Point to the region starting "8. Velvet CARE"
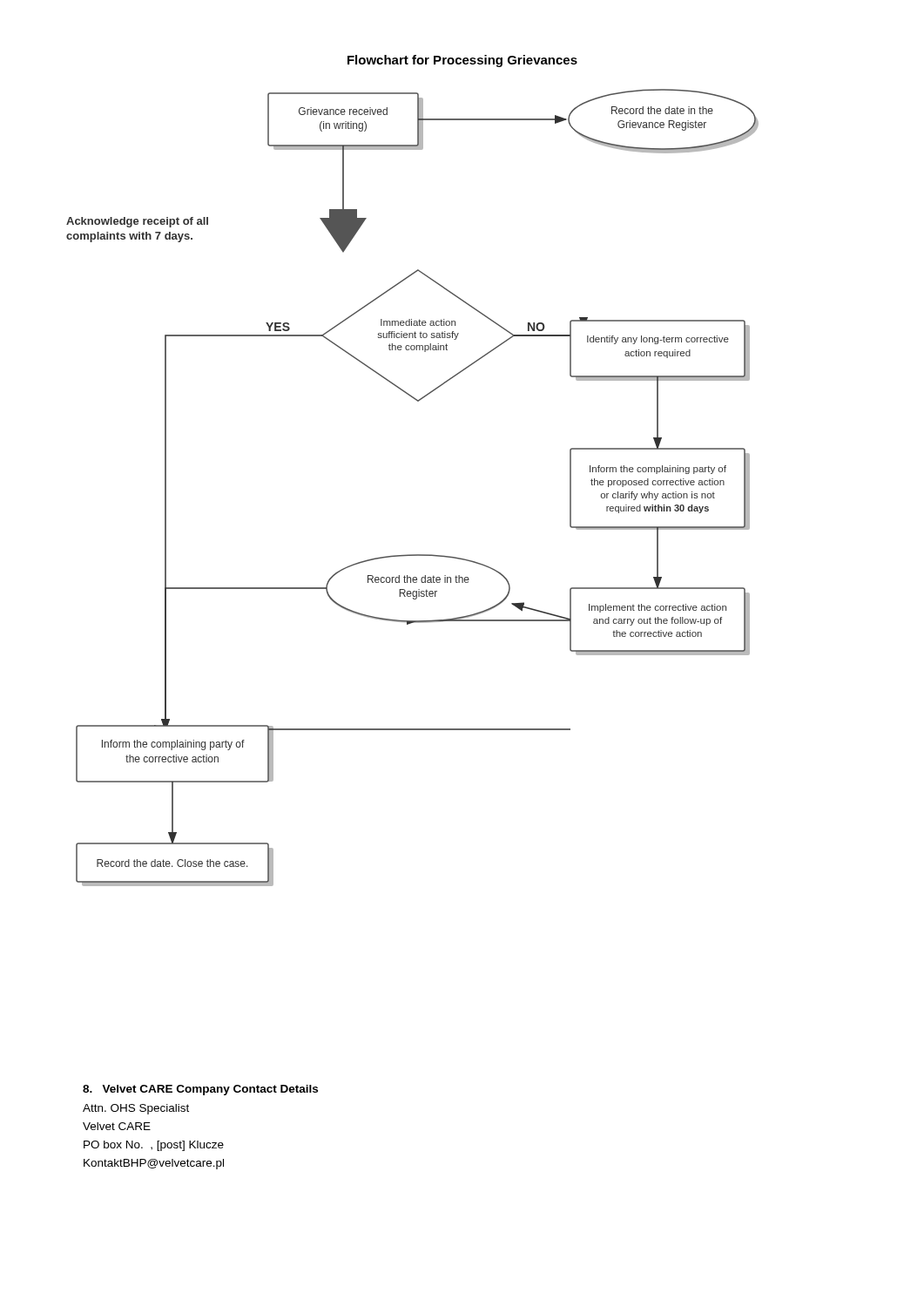The height and width of the screenshot is (1307, 924). [201, 1089]
